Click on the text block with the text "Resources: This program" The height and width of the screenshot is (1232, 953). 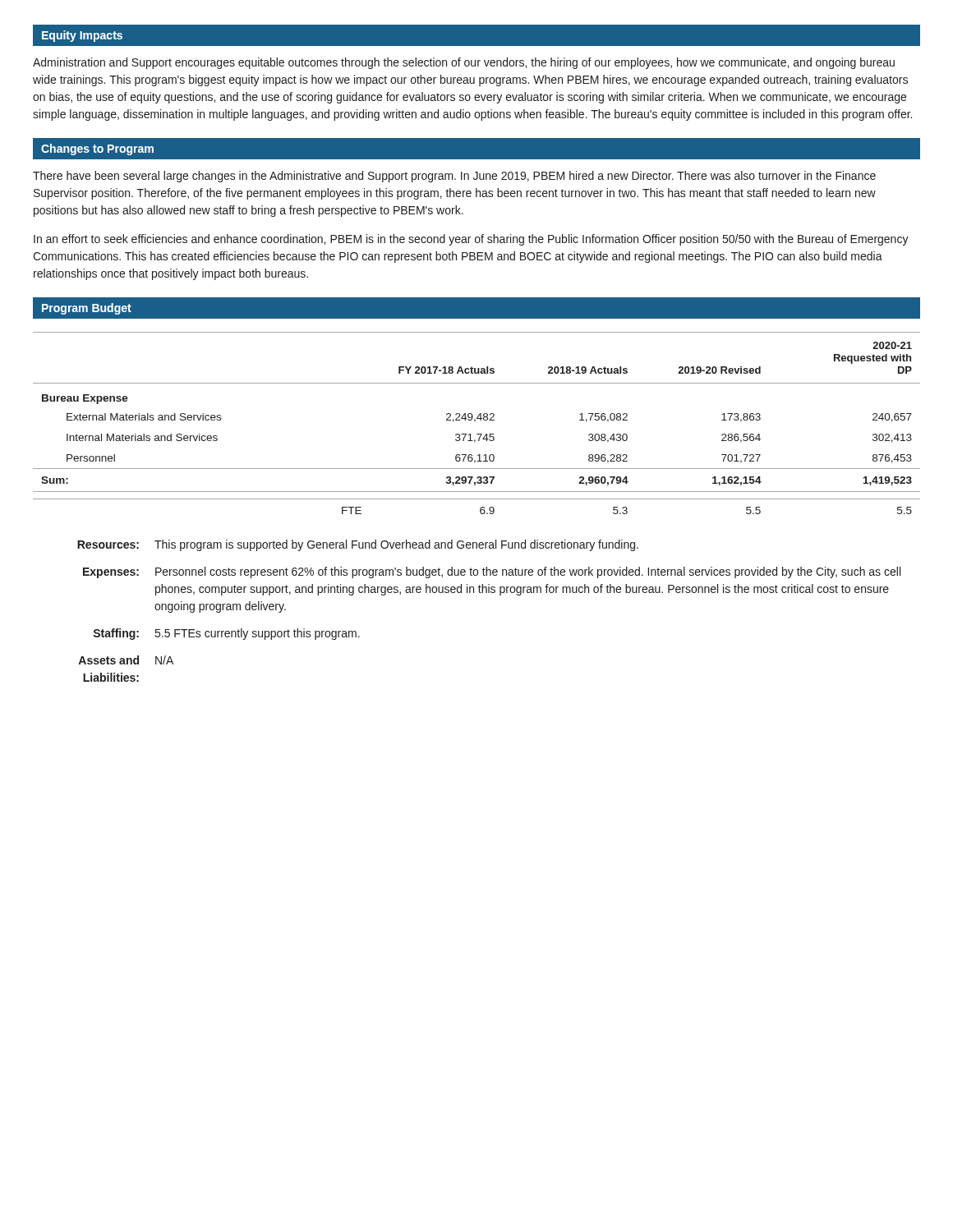coord(476,545)
